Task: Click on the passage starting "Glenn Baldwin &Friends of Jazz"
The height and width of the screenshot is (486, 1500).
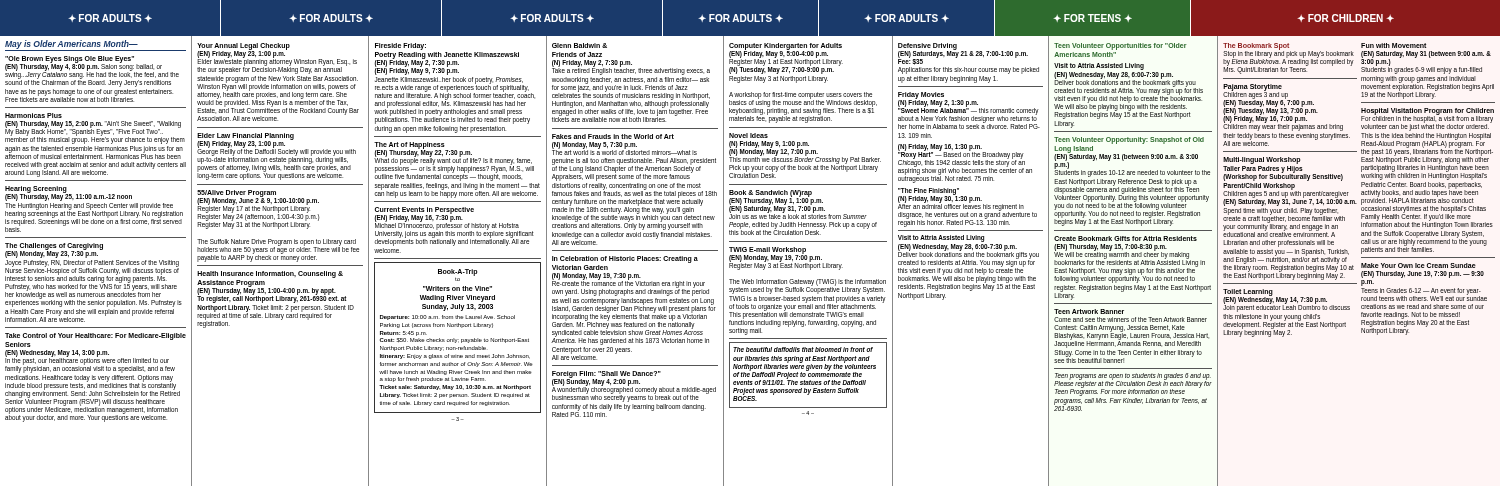Action: pyautogui.click(x=580, y=50)
